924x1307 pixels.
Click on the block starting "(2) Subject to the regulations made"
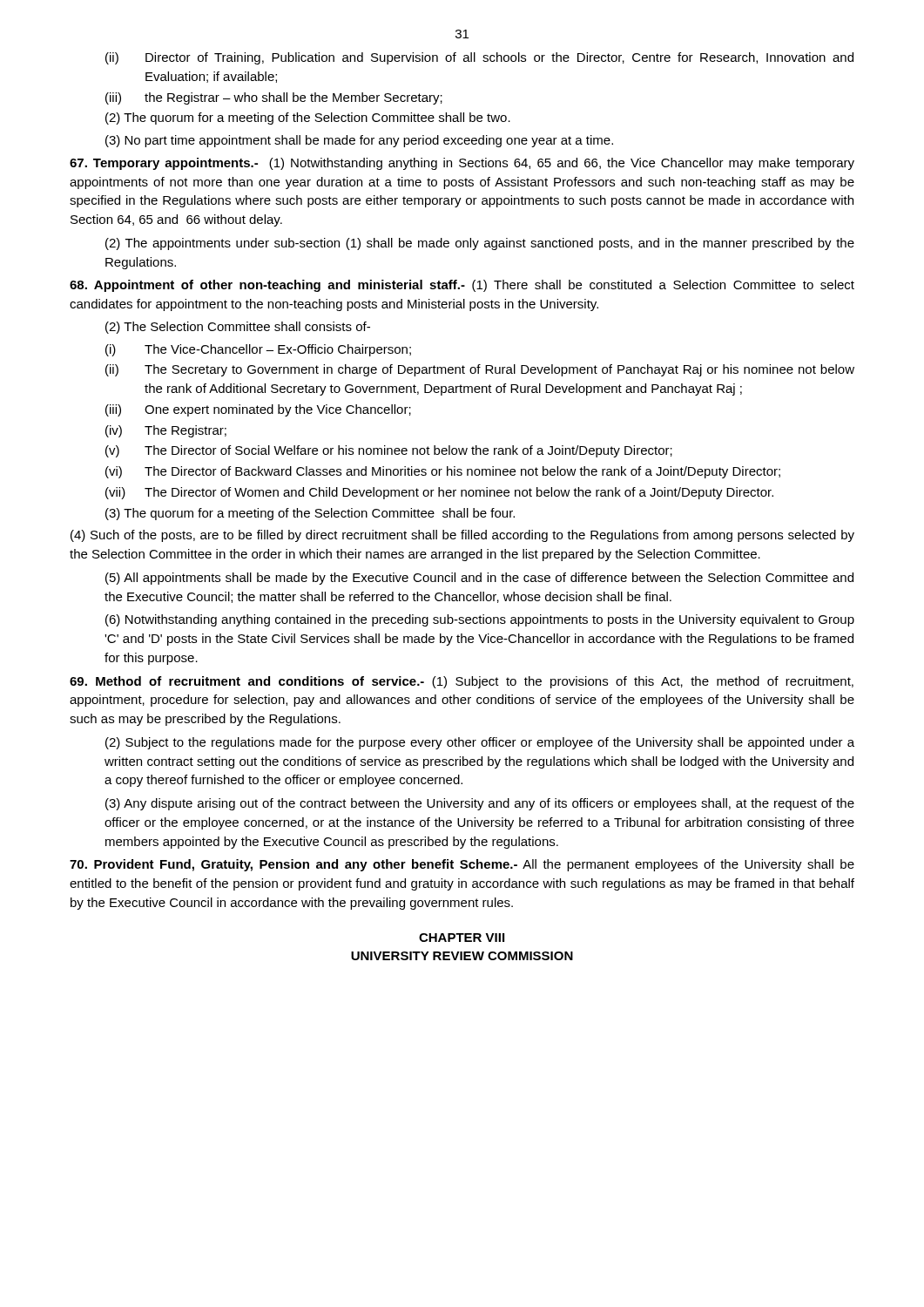[x=479, y=761]
